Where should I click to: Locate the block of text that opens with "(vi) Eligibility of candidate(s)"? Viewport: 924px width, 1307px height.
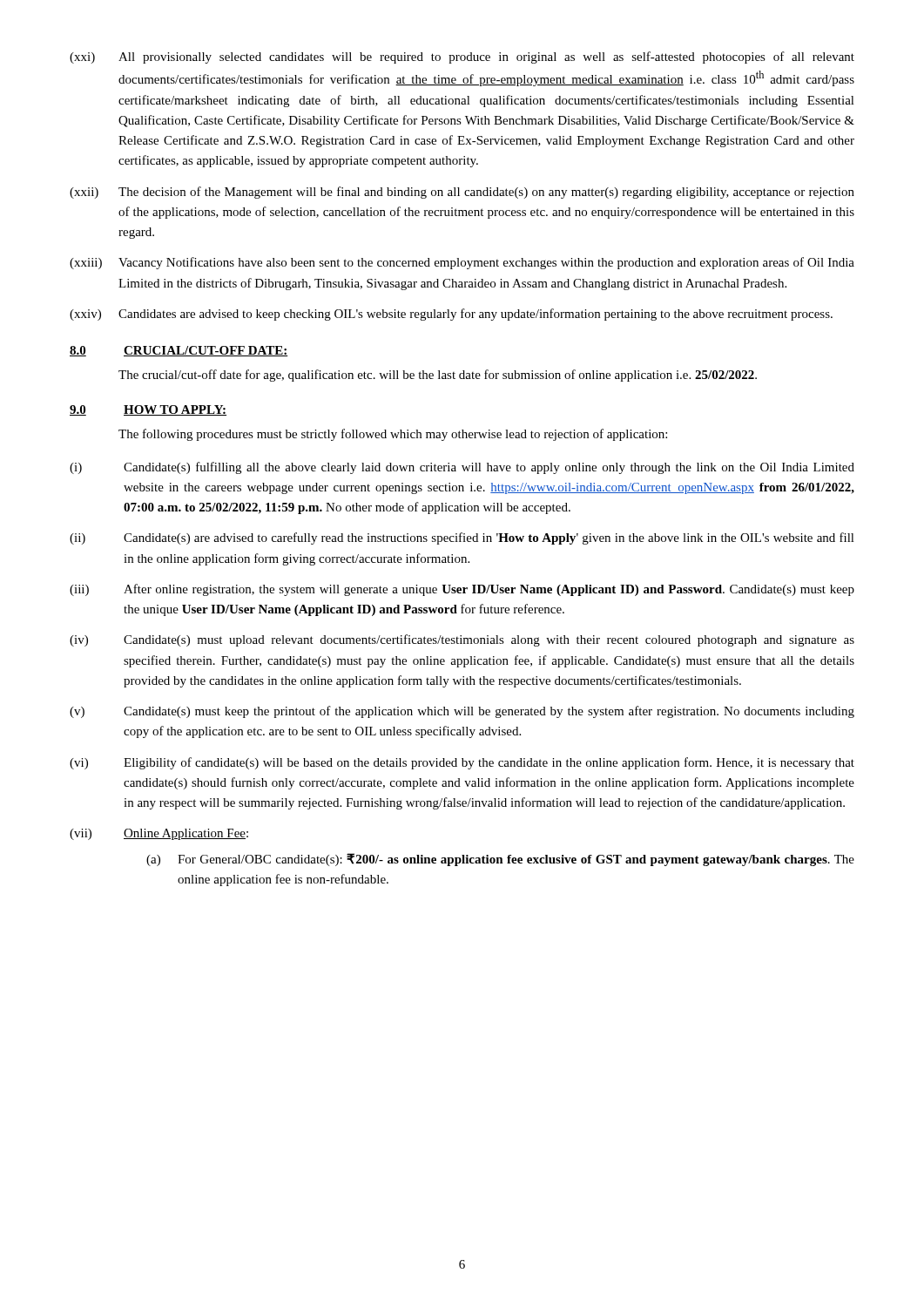(462, 783)
